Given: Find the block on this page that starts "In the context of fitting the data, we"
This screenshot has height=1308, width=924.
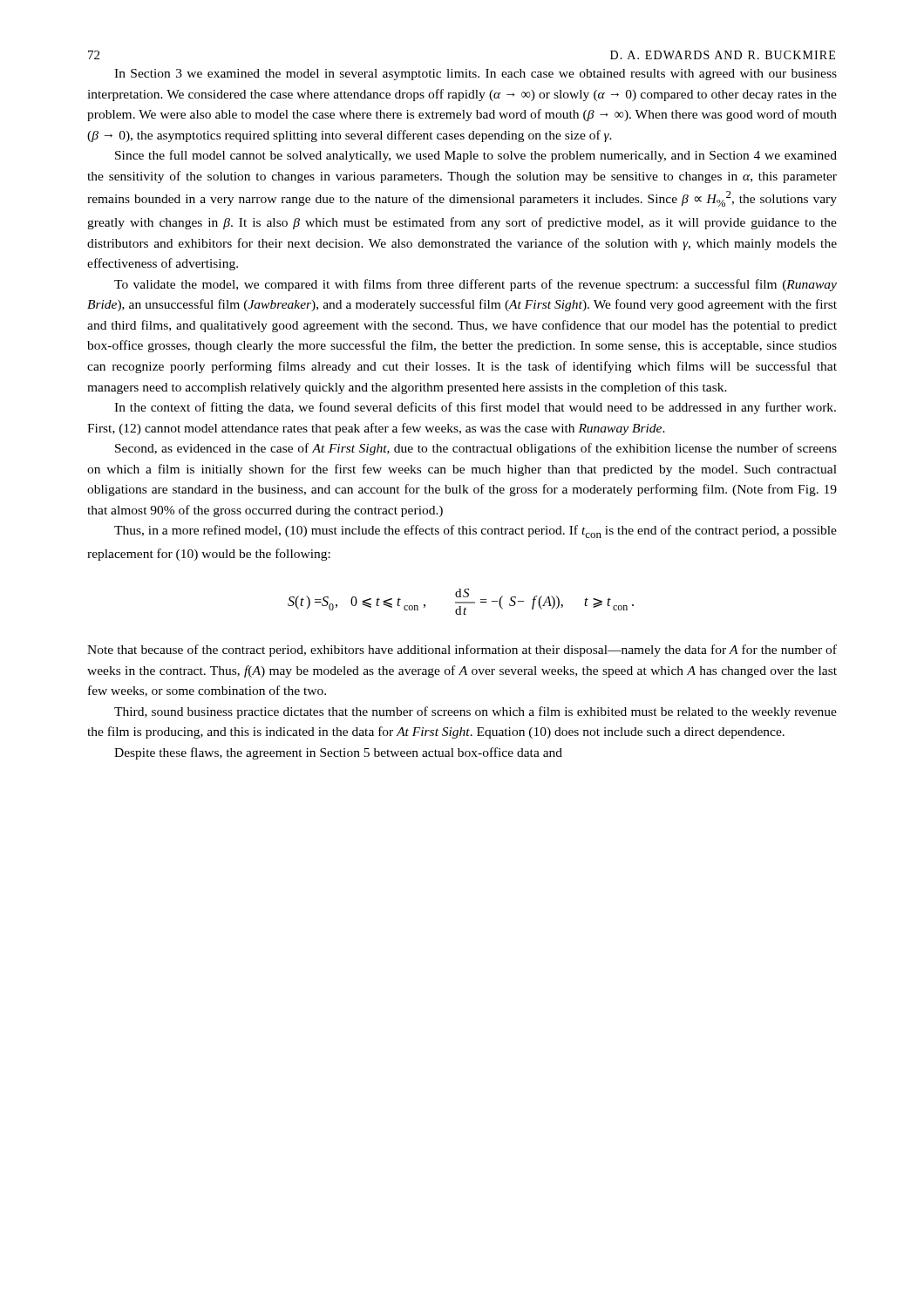Looking at the screenshot, I should pyautogui.click(x=462, y=417).
